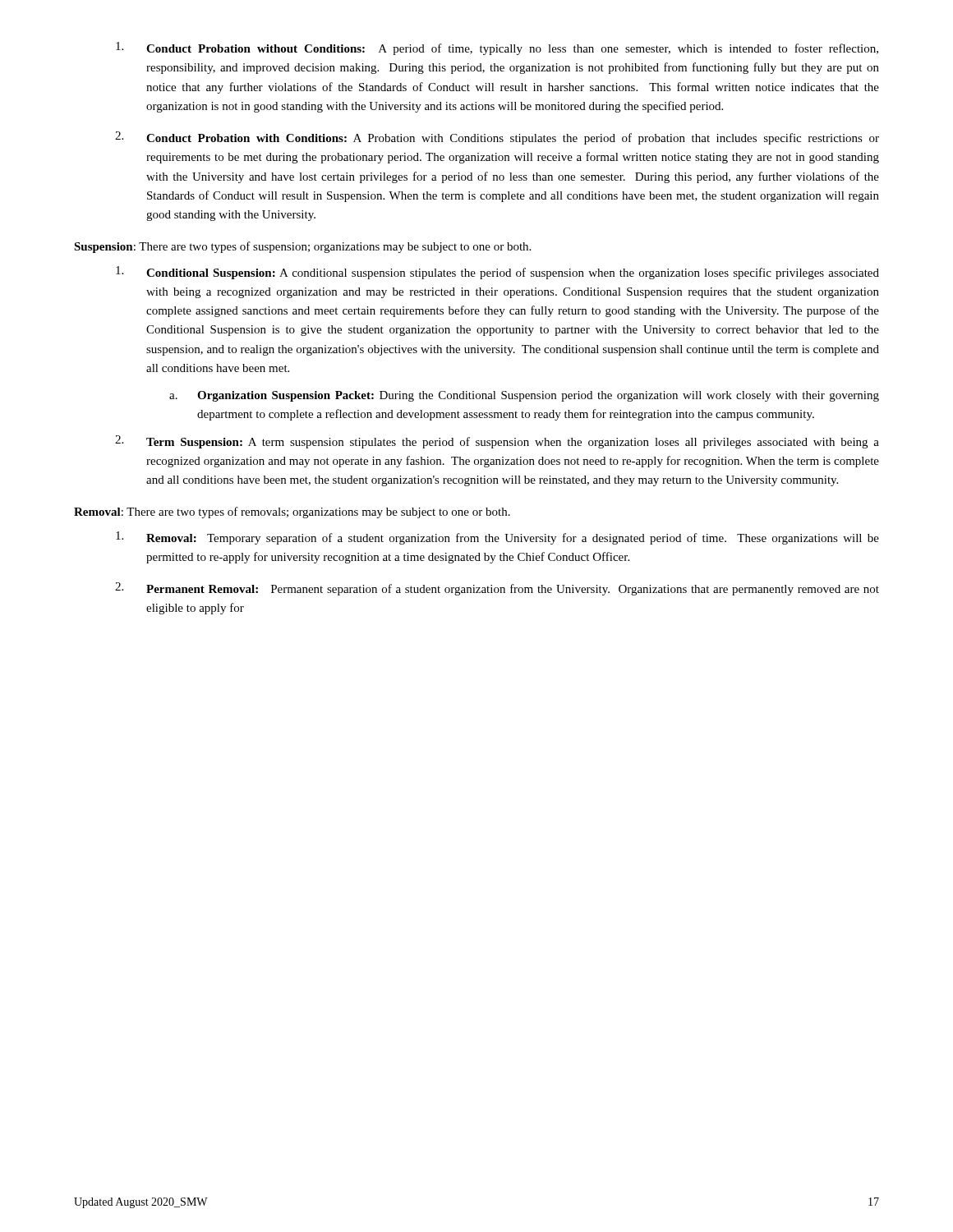Select the list item with the text "Conditional Suspension: A"
953x1232 pixels.
[497, 344]
